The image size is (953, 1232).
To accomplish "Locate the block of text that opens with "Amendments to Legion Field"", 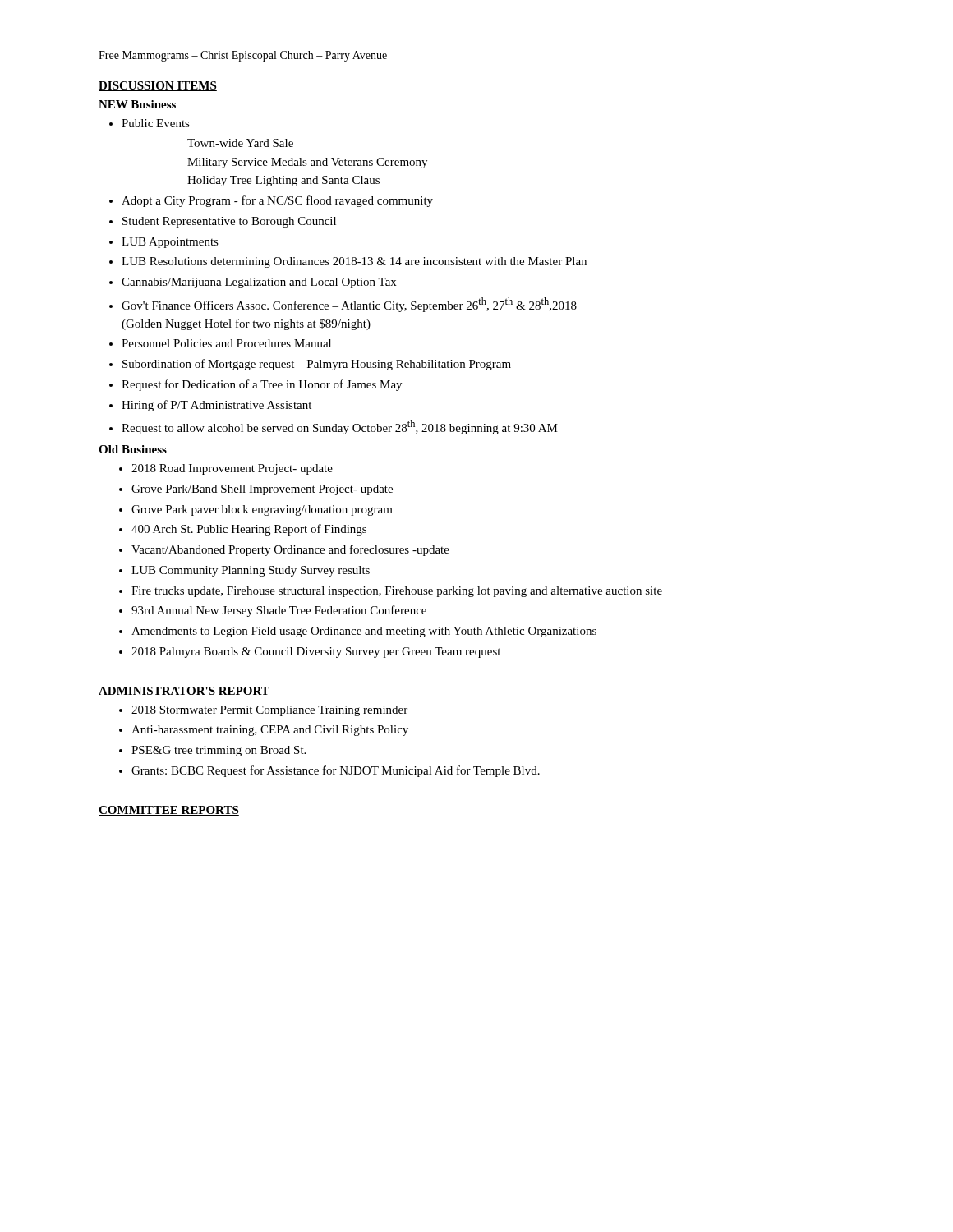I will click(x=364, y=631).
